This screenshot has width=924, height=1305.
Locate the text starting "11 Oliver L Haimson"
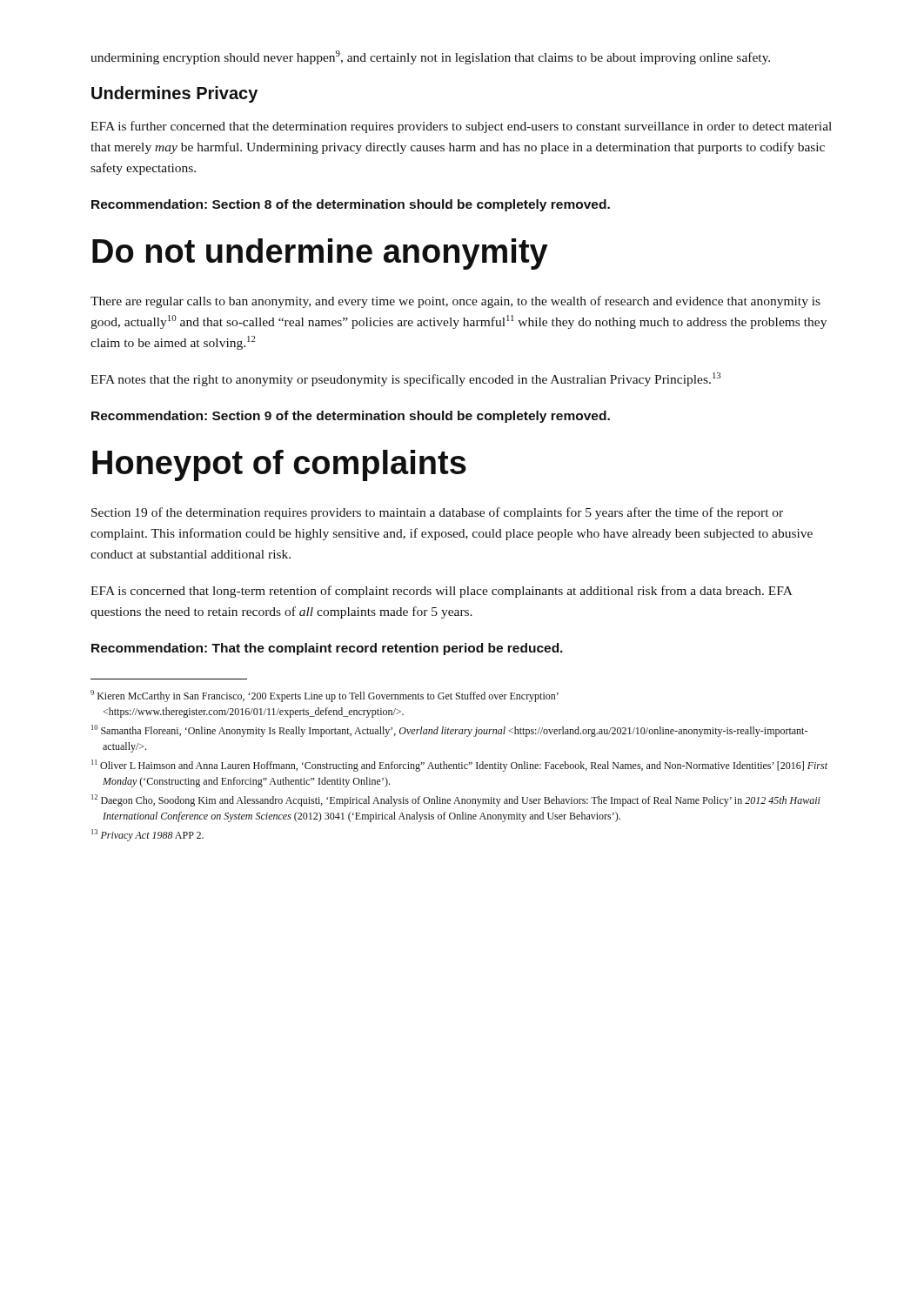(x=459, y=773)
